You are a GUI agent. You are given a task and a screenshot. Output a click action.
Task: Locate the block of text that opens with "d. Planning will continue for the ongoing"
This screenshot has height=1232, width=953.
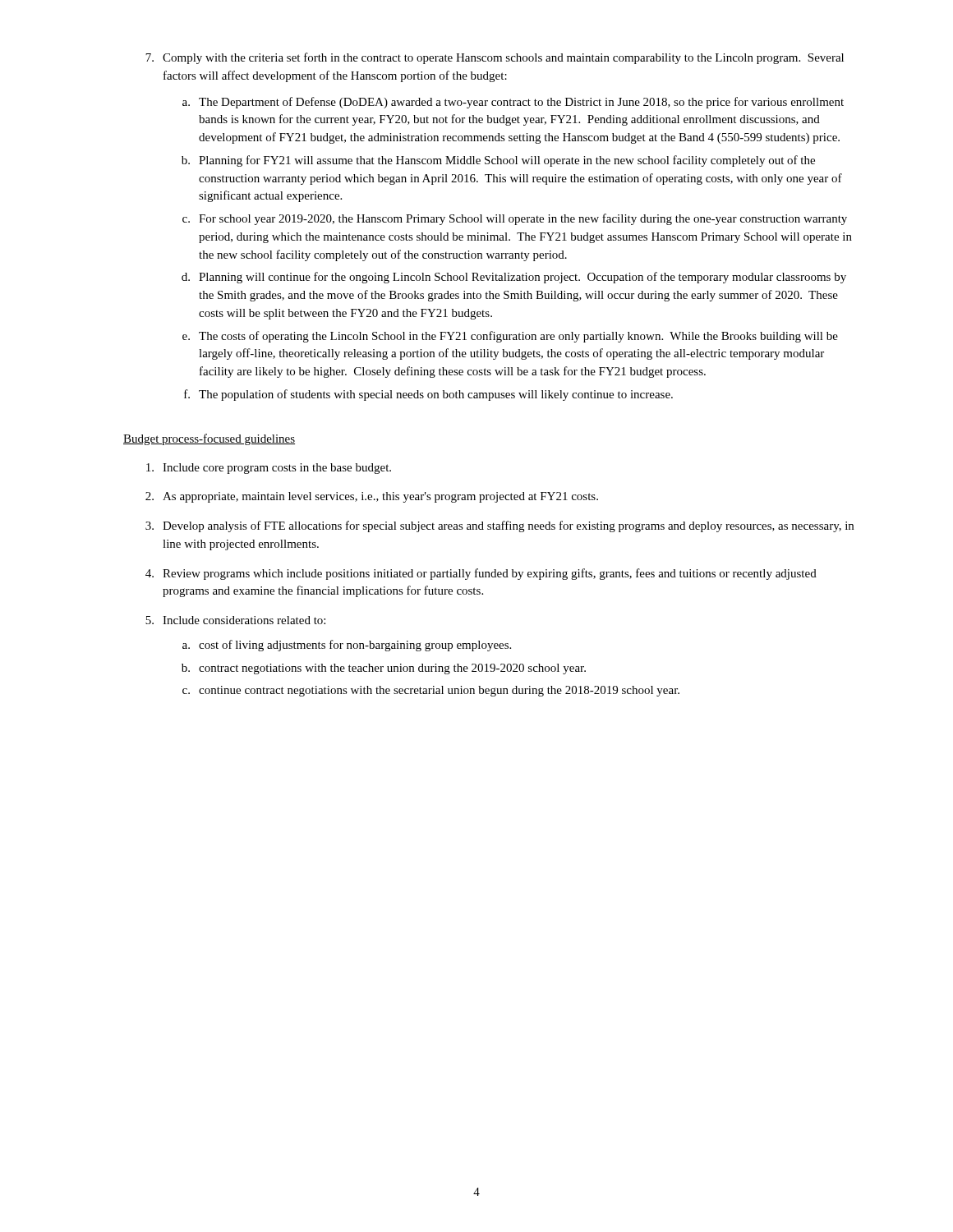509,296
